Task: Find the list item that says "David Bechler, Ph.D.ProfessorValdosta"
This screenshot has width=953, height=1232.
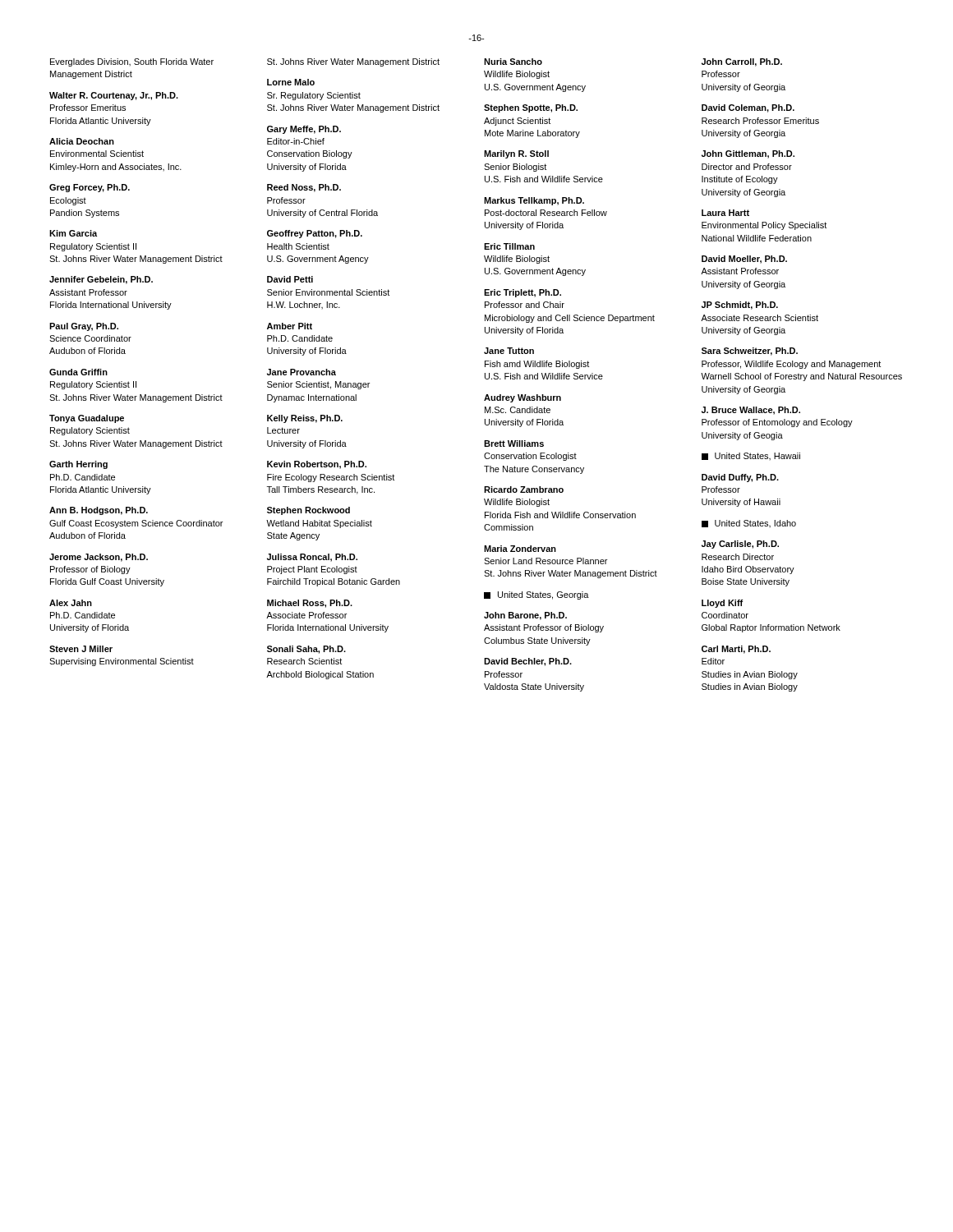Action: coord(585,675)
